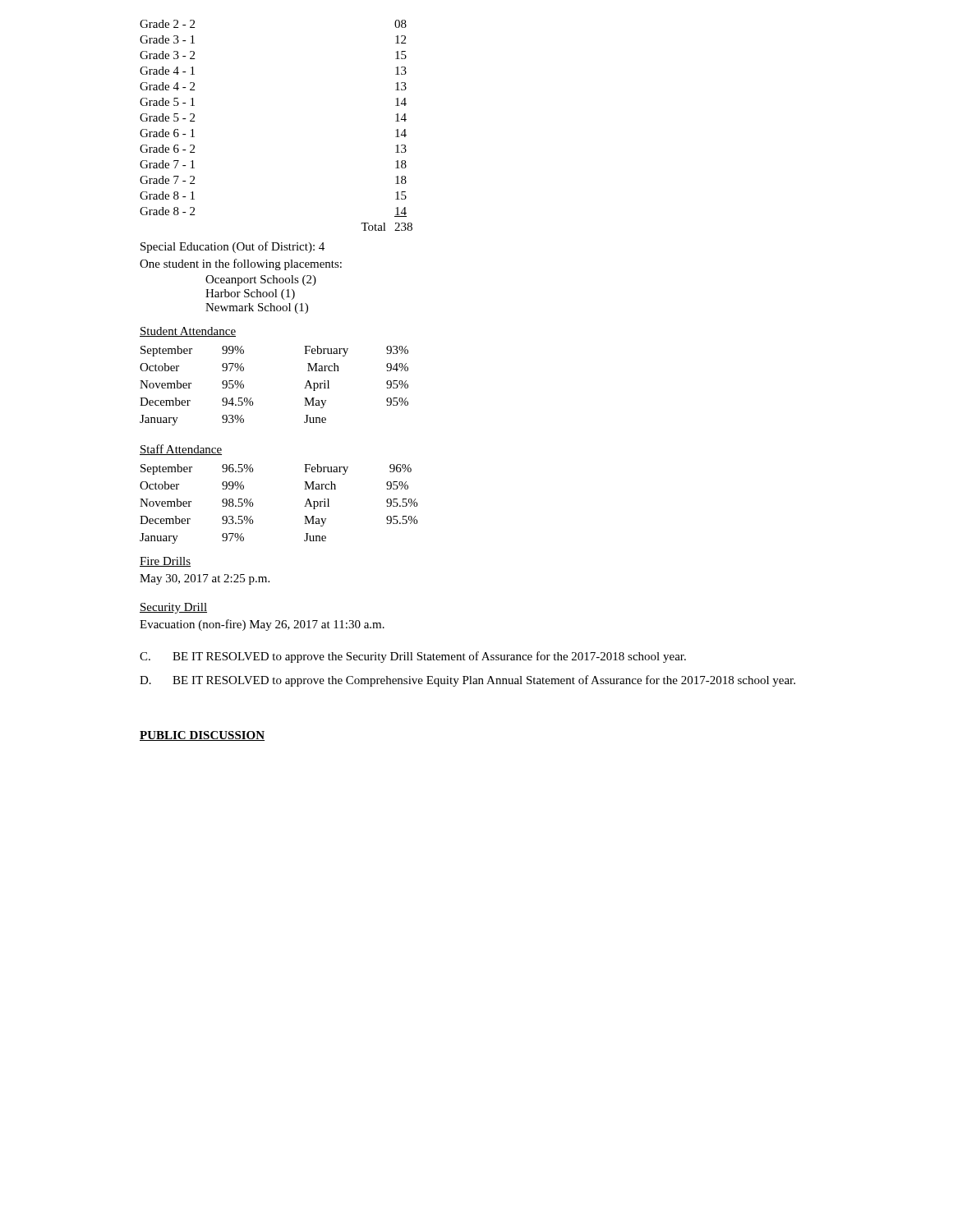Click the passage that begins "C. BE IT RESOLVED to approve"
This screenshot has height=1232, width=953.
(413, 657)
